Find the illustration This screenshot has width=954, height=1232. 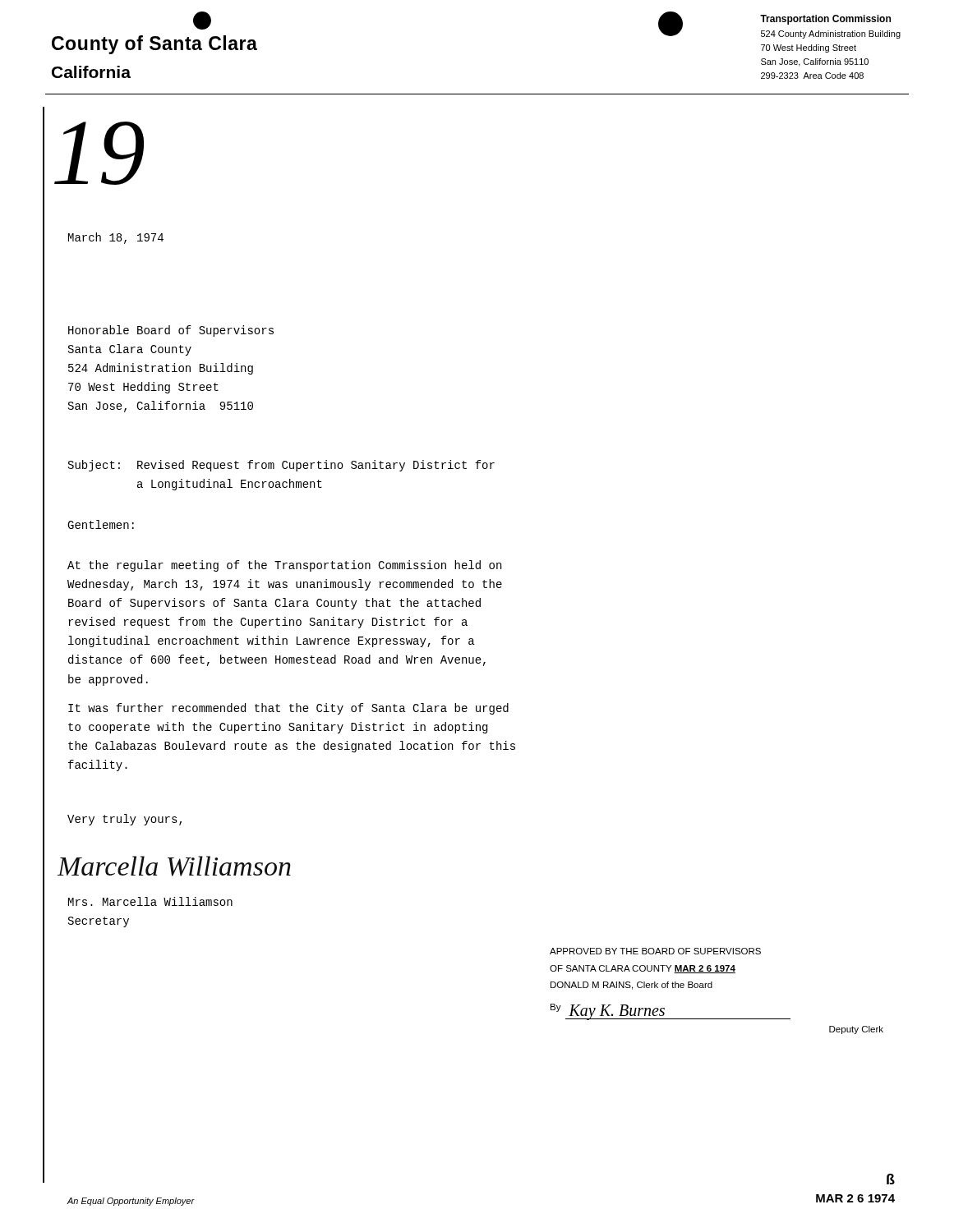(193, 859)
